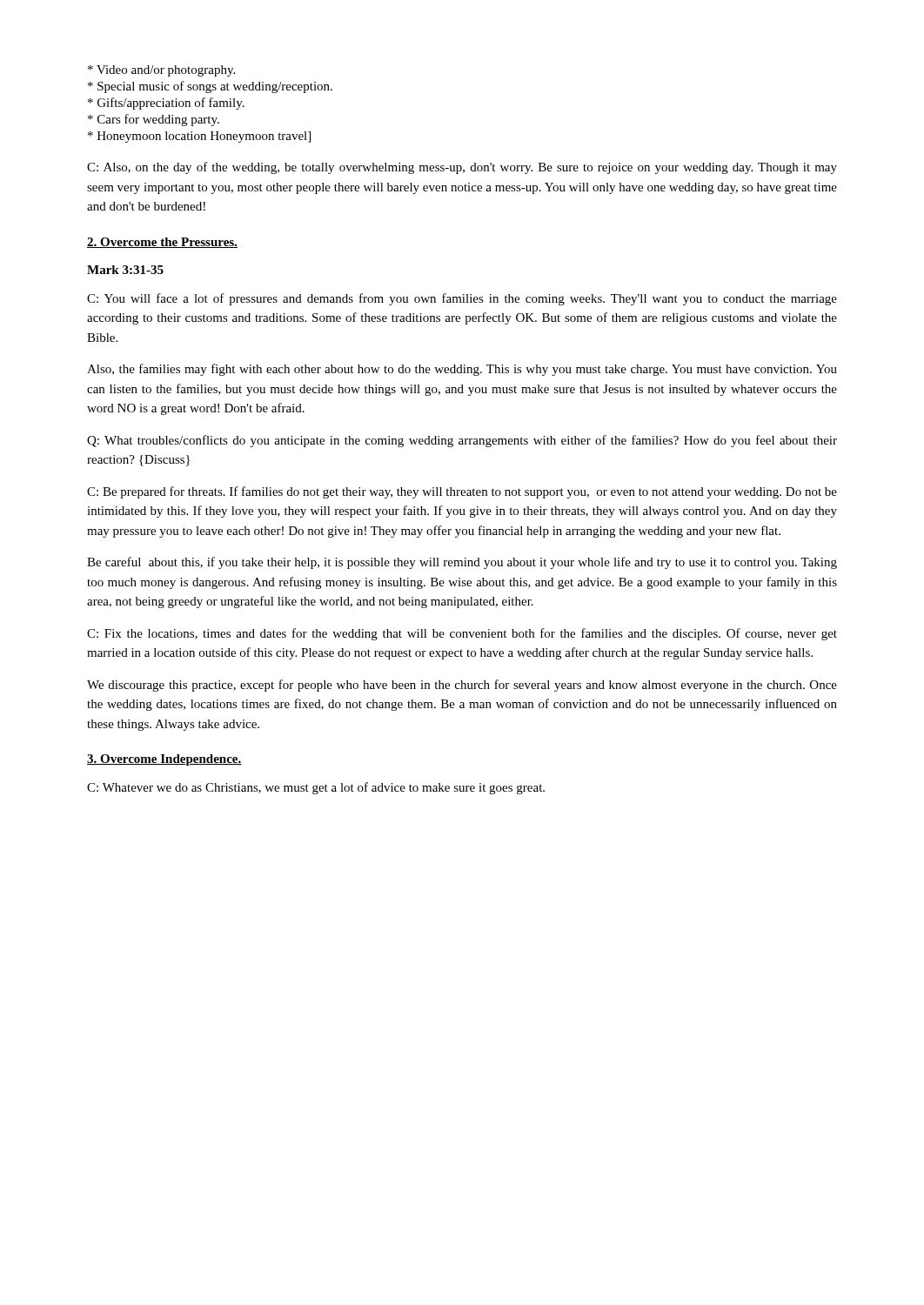The image size is (924, 1305).
Task: Select the text block that says "Be careful about this, if you take"
Action: pos(462,582)
